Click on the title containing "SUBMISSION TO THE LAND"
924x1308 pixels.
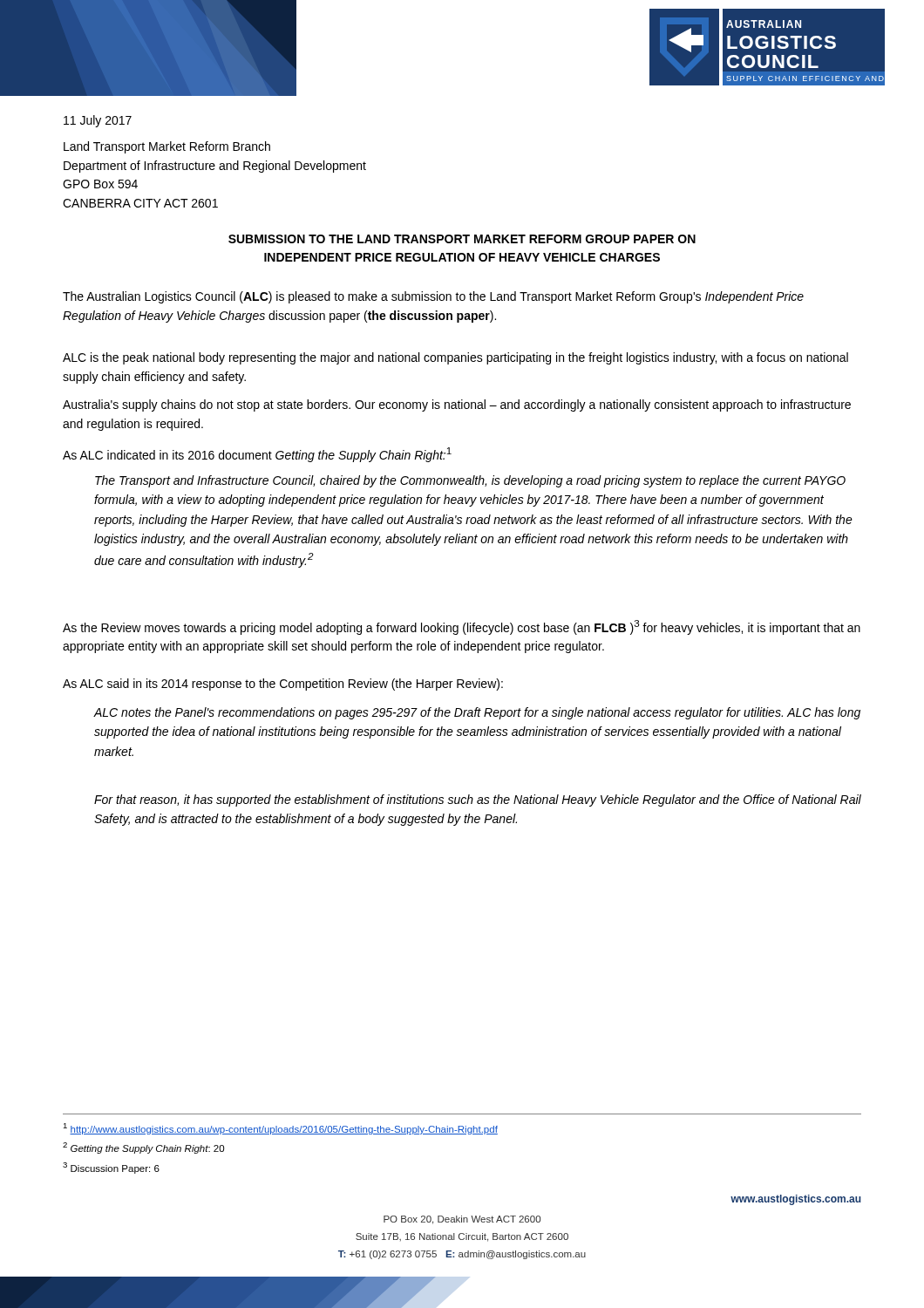pos(462,248)
